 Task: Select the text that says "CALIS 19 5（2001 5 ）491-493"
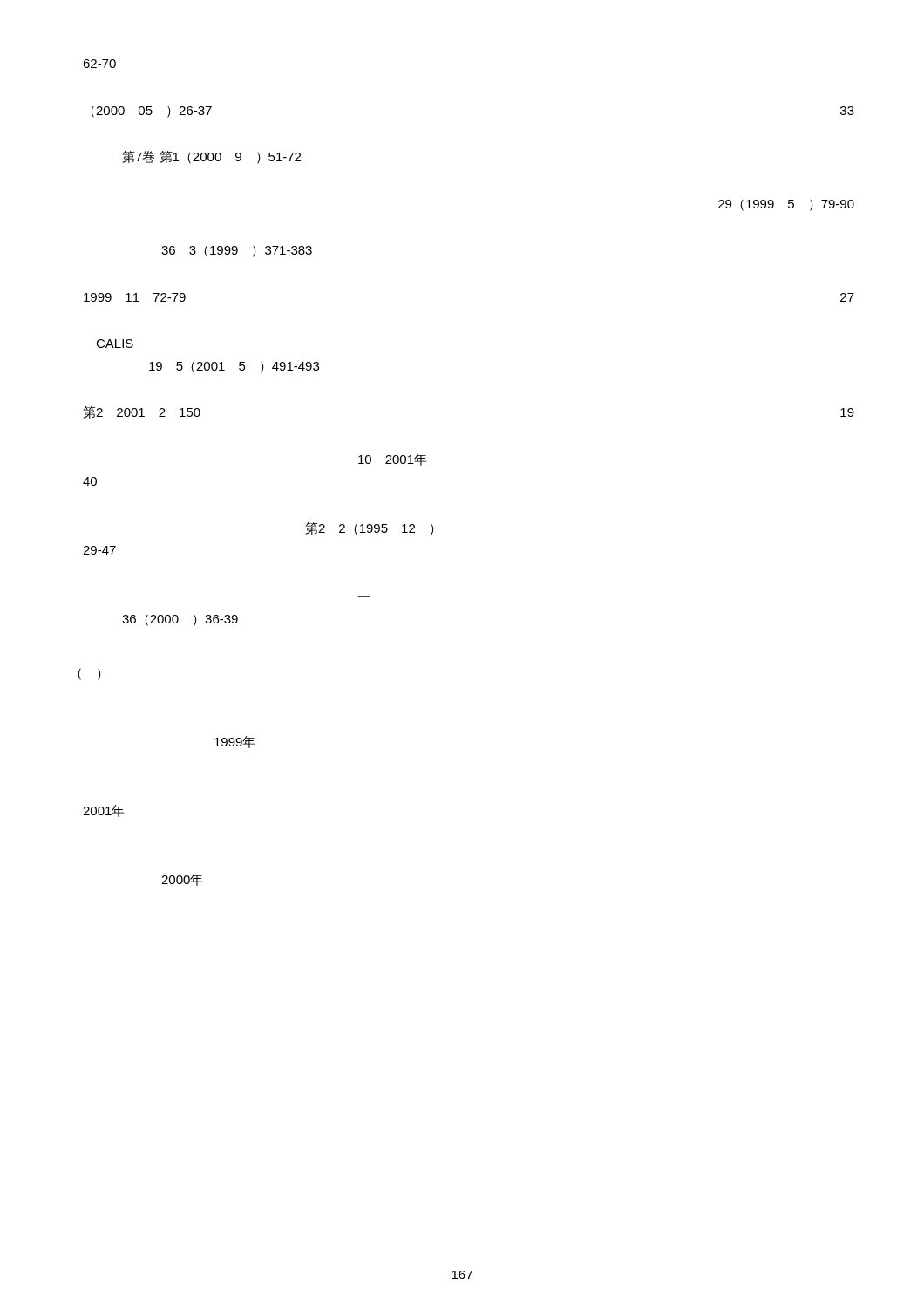pyautogui.click(x=259, y=354)
